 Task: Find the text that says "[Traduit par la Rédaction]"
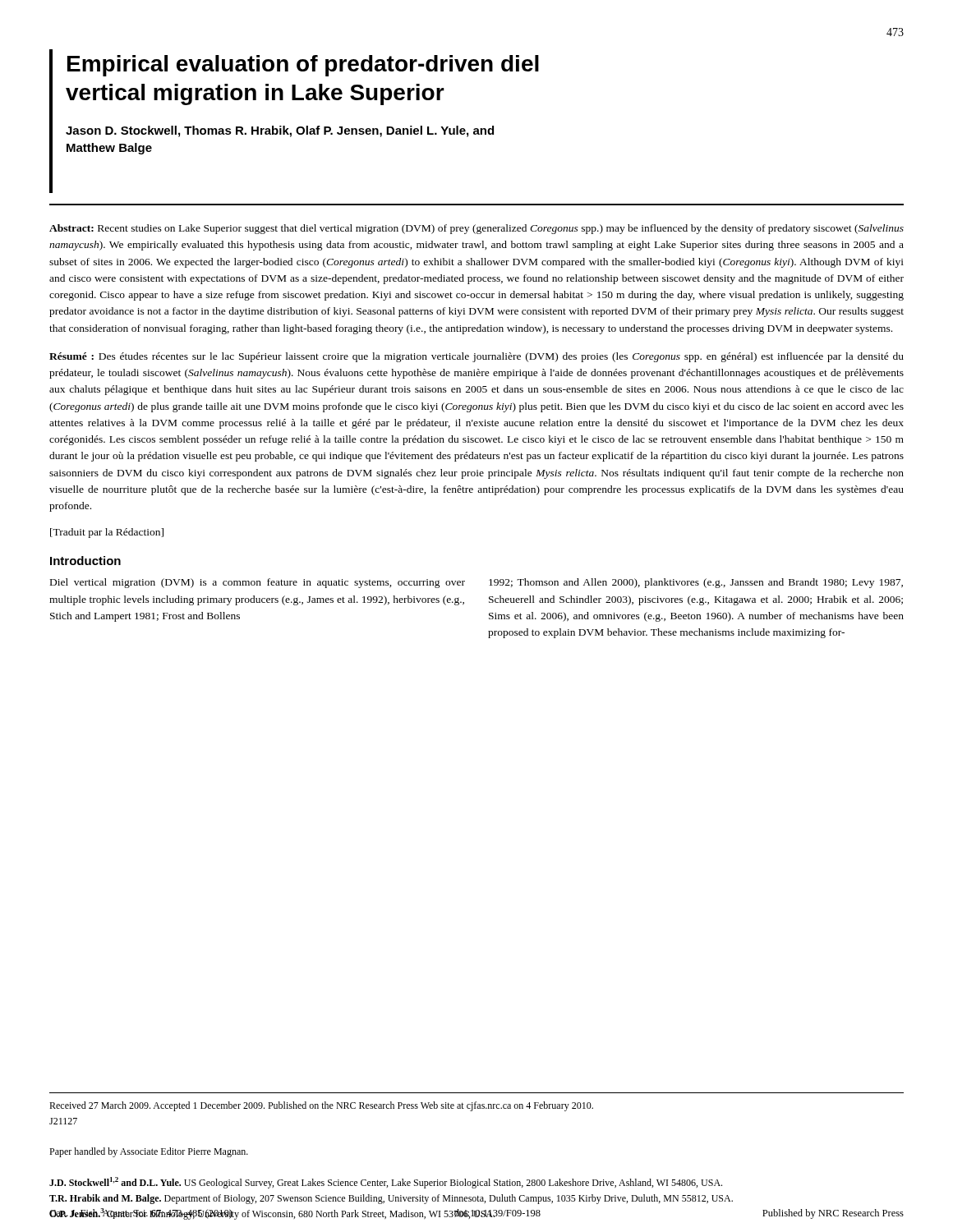(x=107, y=532)
